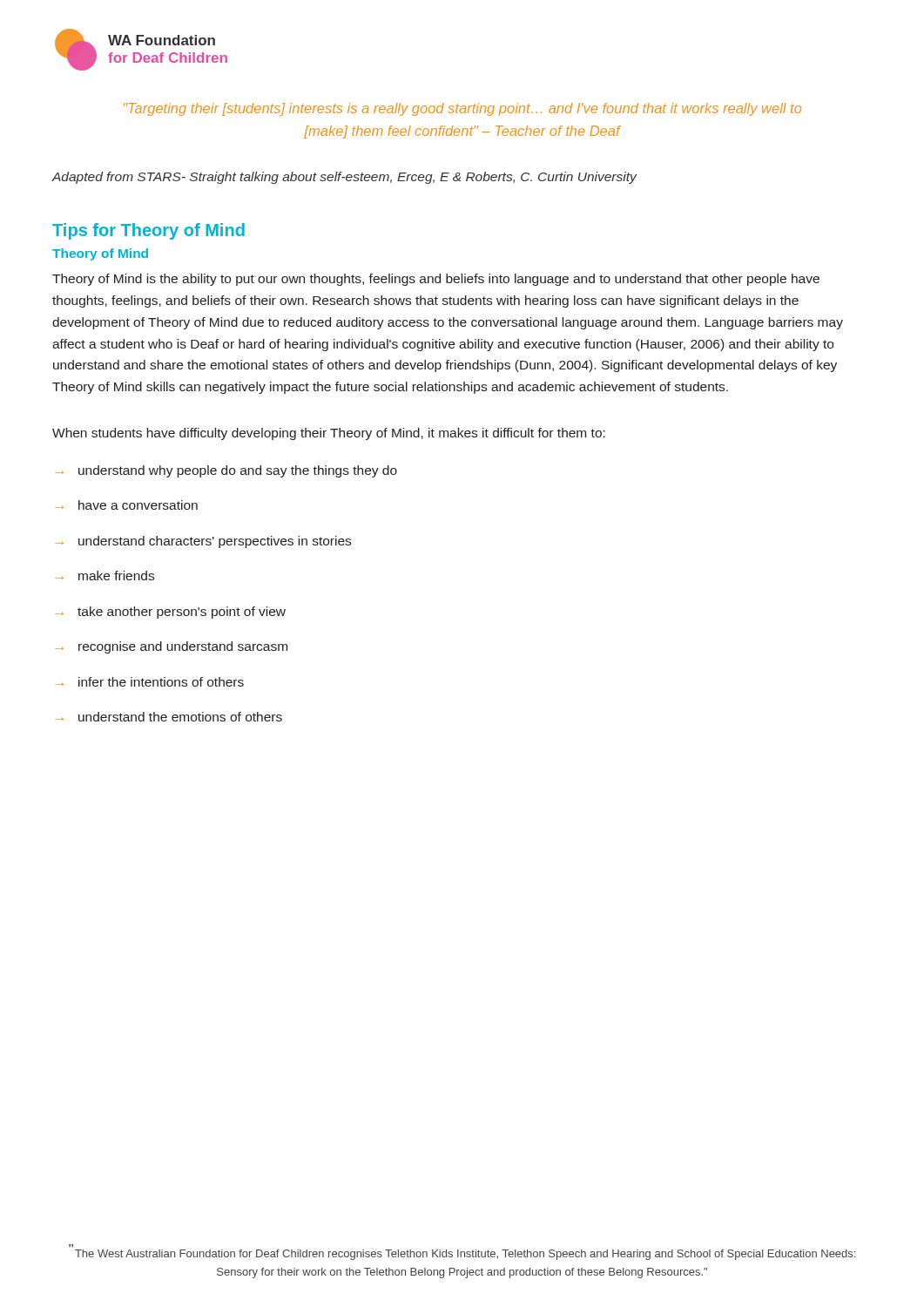Point to the element starting "→ take another"
Viewport: 924px width, 1307px height.
tap(169, 613)
